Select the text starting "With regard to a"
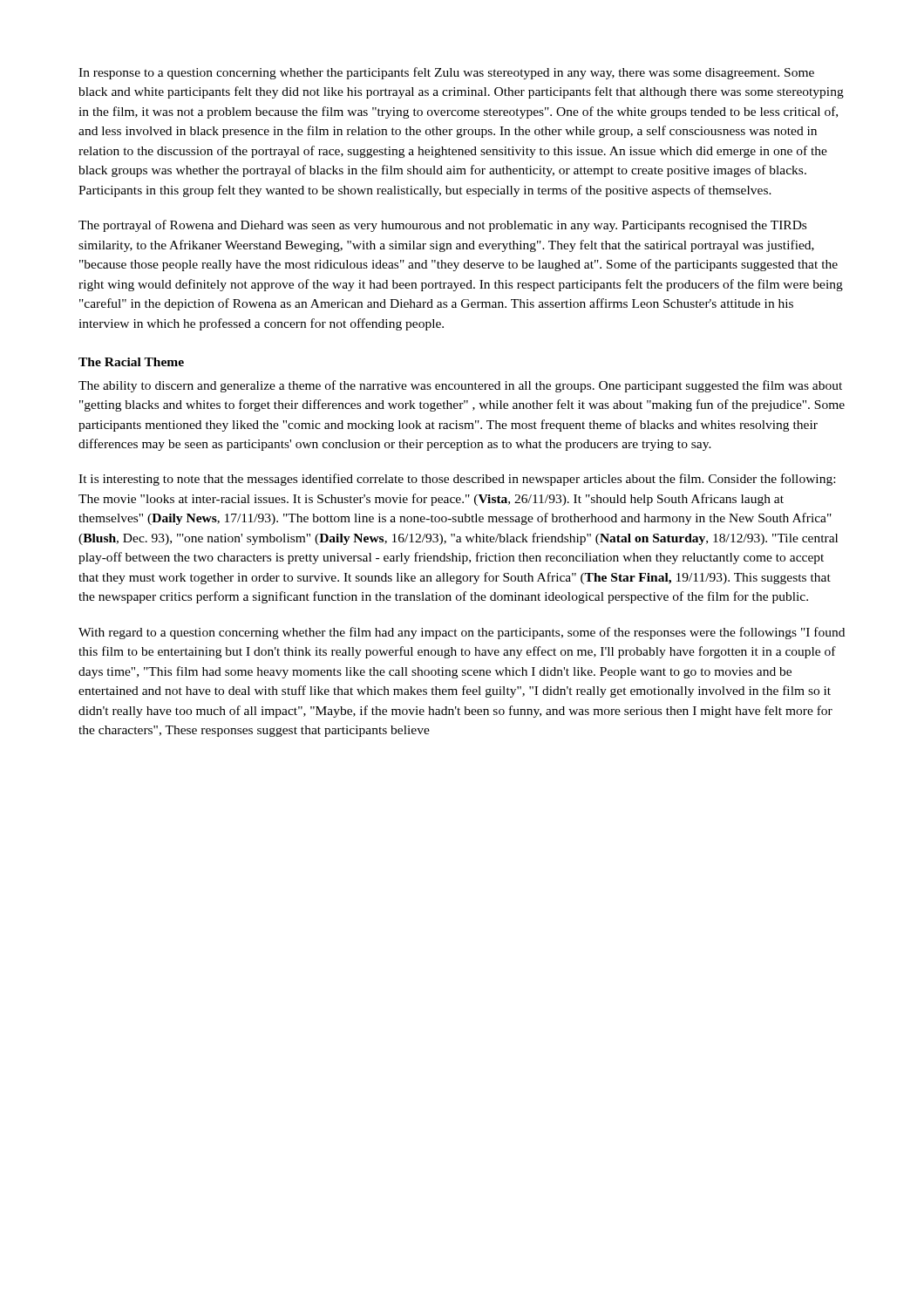The image size is (924, 1308). [462, 681]
